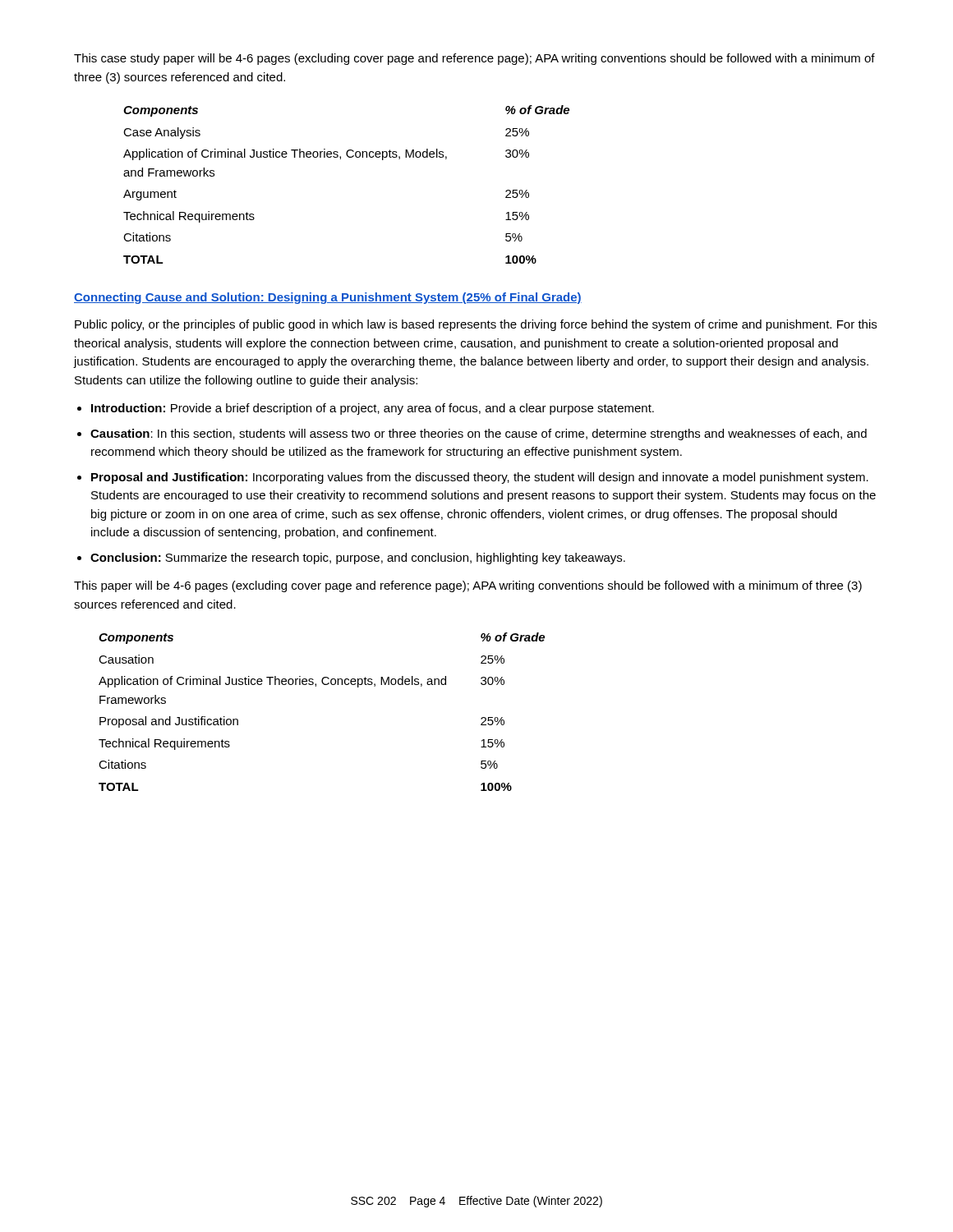Locate the block of text that opens with "Introduction: Provide a brief"
This screenshot has height=1232, width=953.
point(373,408)
